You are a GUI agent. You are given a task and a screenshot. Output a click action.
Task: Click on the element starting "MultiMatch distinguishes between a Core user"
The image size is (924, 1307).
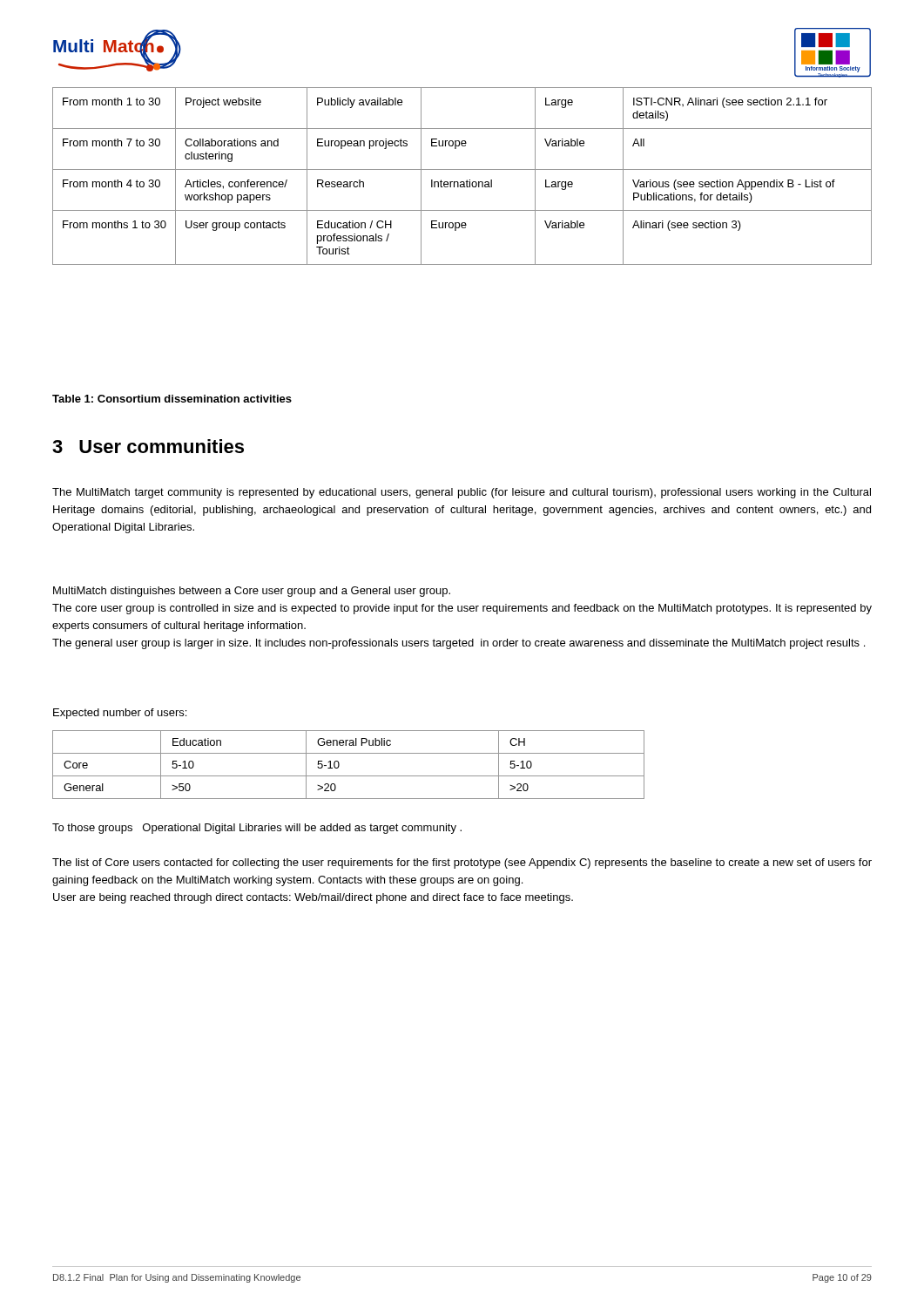point(462,617)
